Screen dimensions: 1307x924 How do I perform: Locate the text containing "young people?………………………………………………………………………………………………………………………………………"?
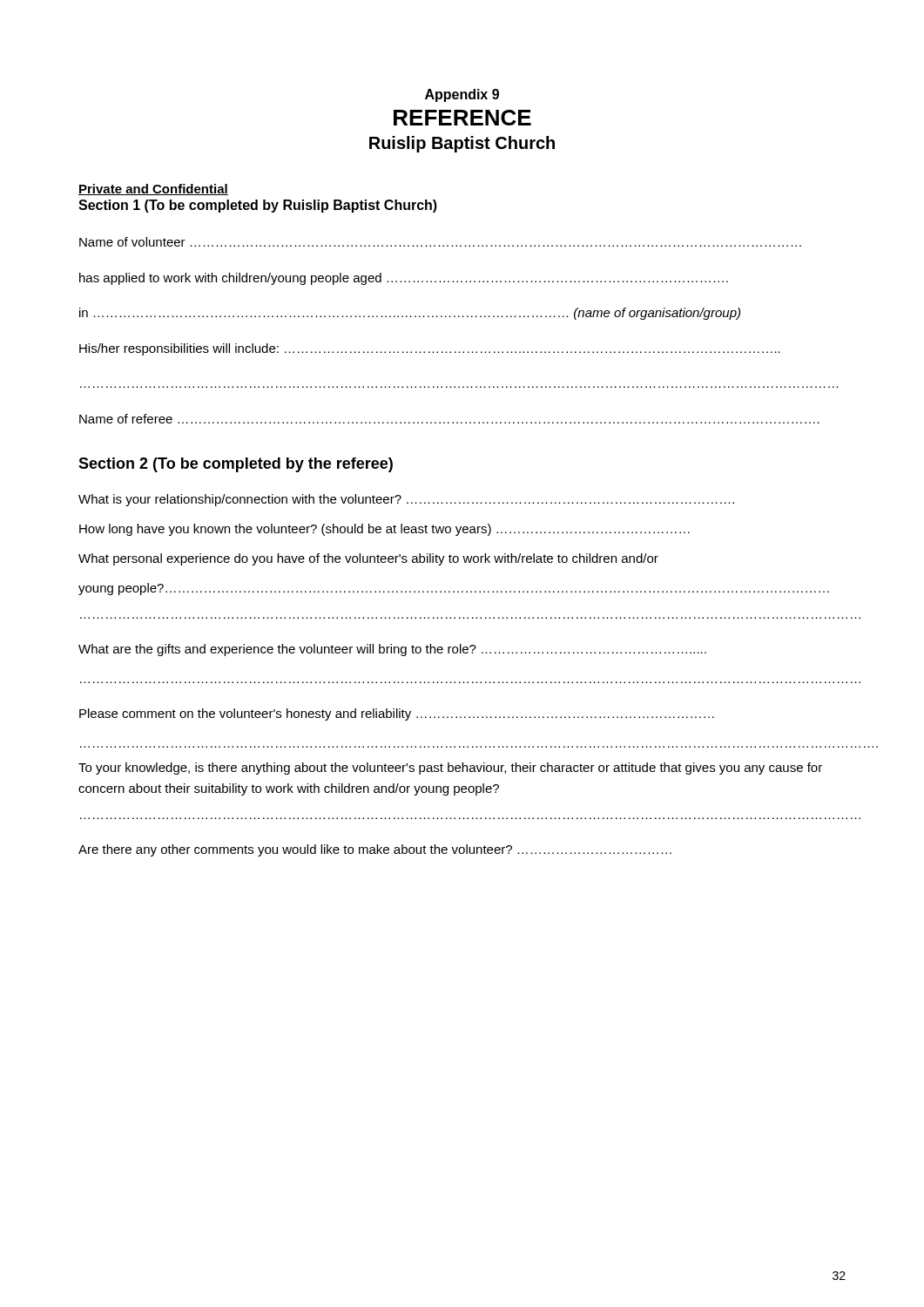[454, 588]
